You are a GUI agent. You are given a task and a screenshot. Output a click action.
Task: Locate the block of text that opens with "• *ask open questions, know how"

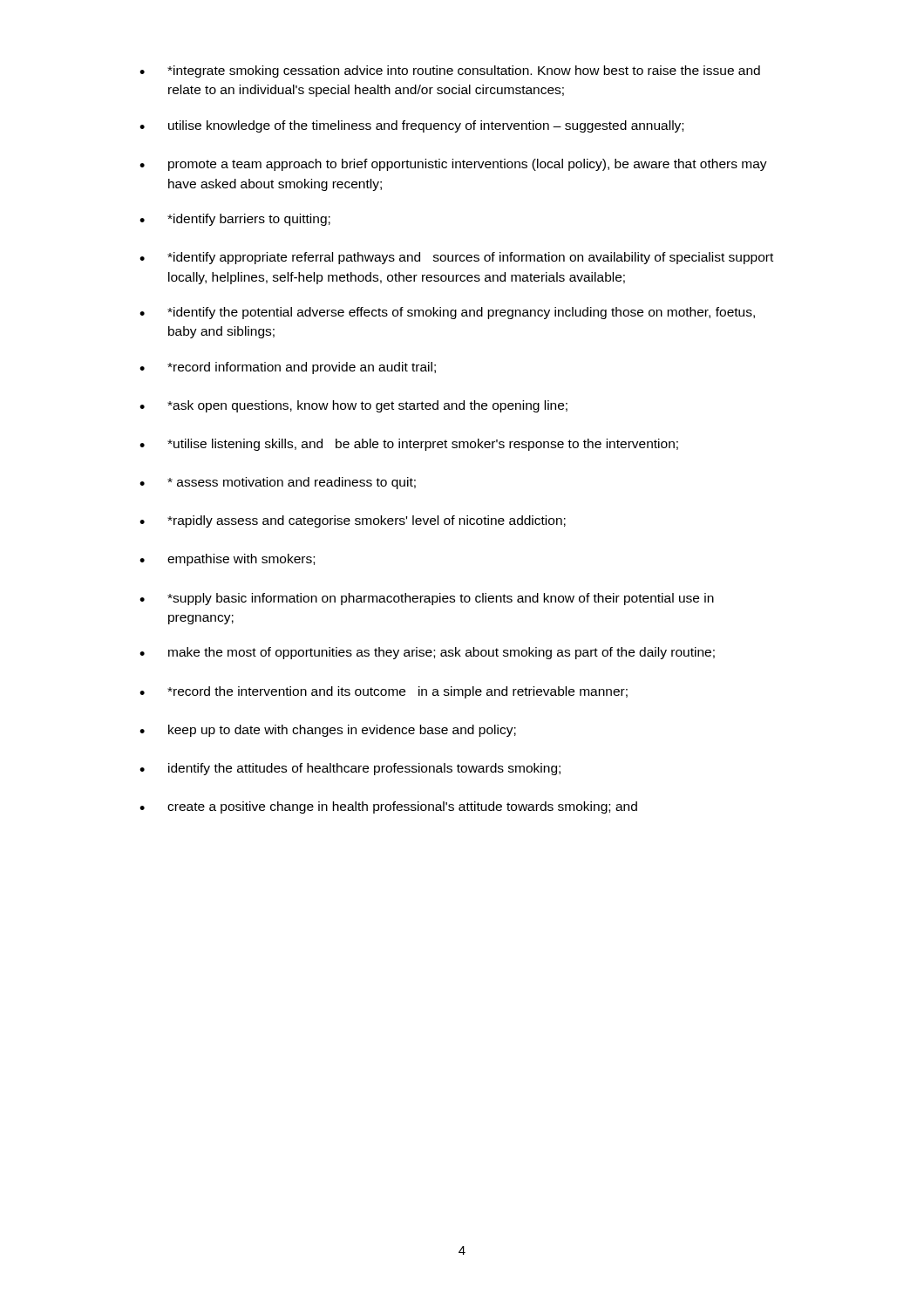tap(462, 407)
